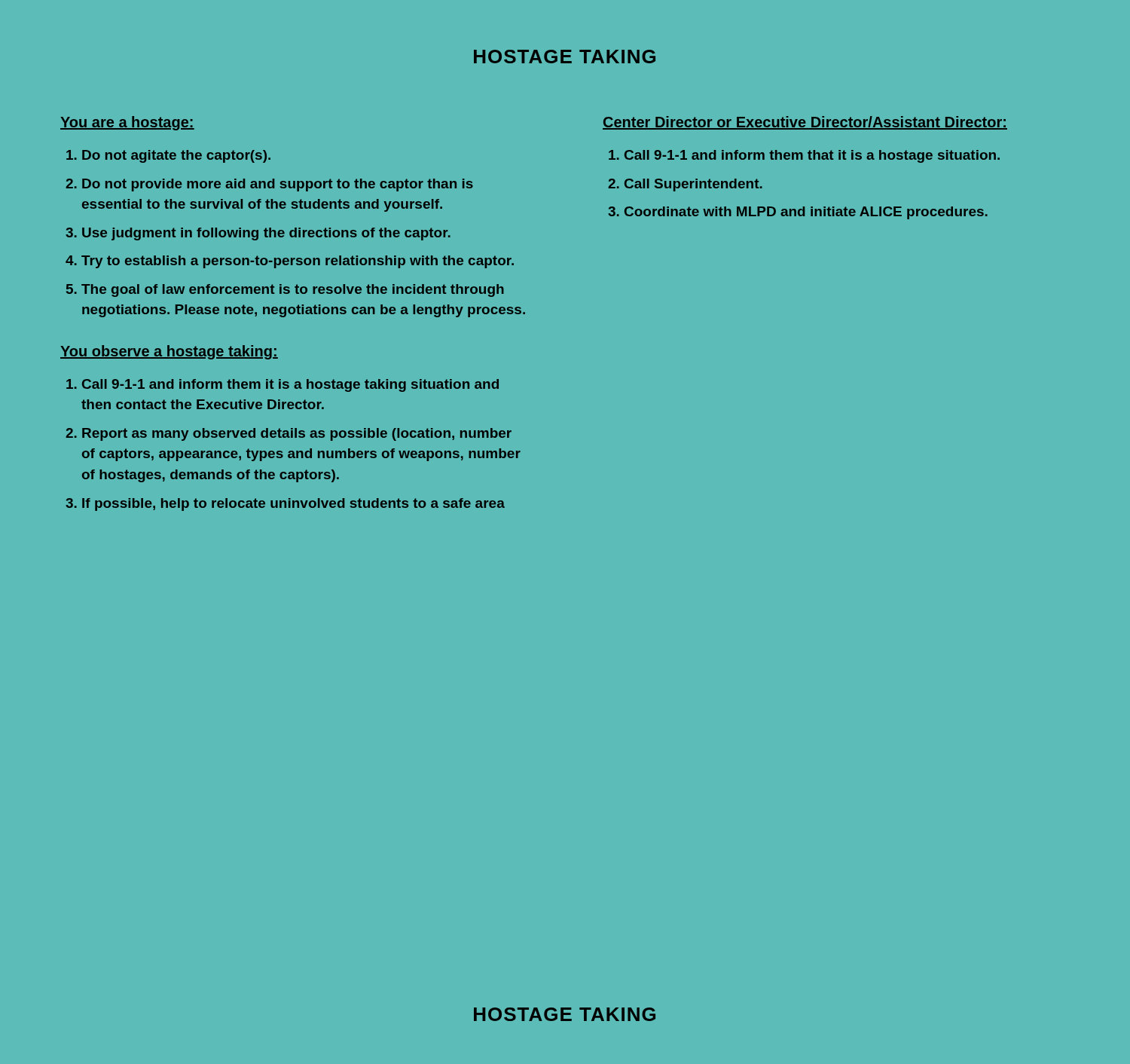Locate the text starting "If possible, help to relocate uninvolved students to"
1130x1064 pixels.
[293, 503]
